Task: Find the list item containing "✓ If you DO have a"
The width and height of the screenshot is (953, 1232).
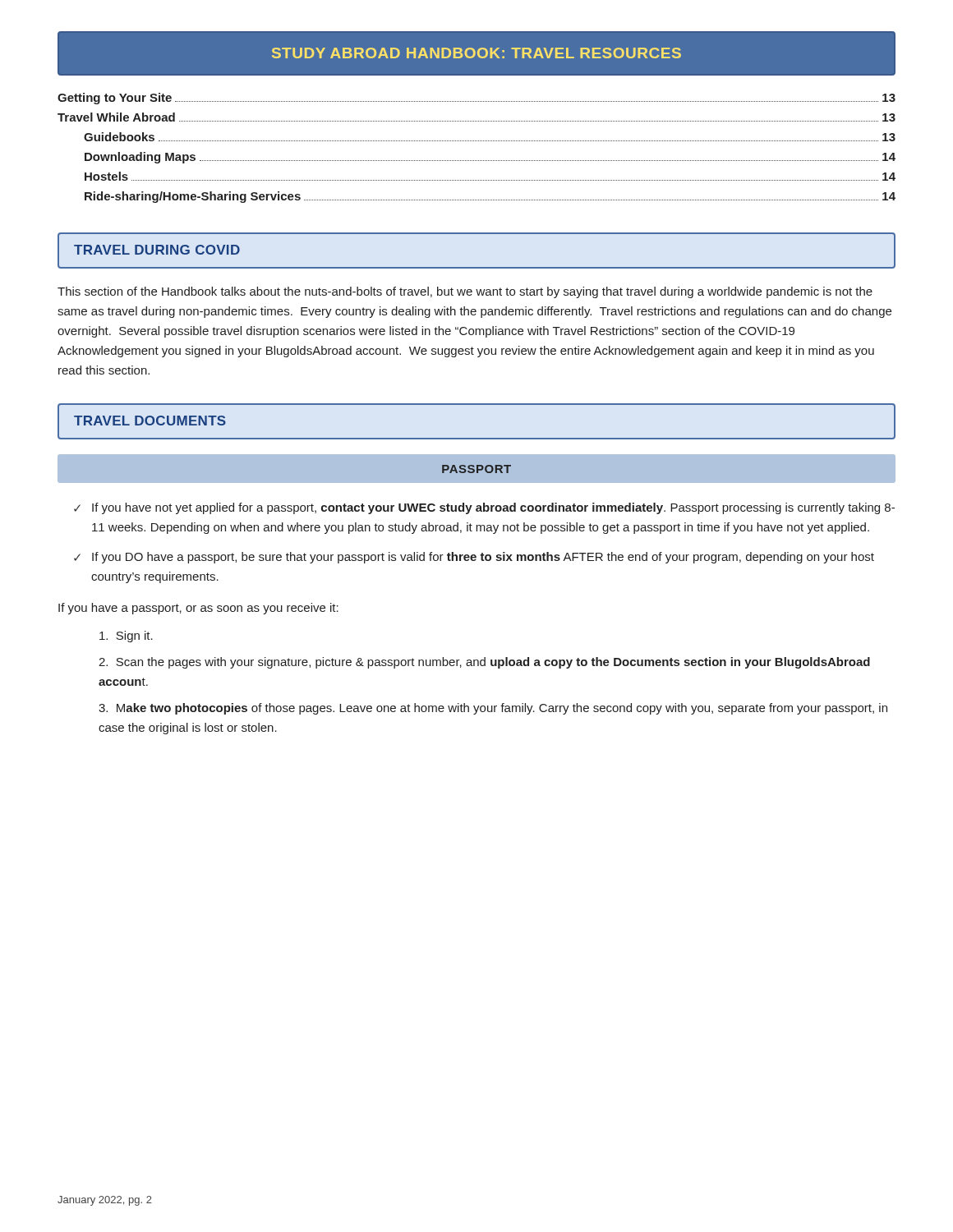Action: 484,567
